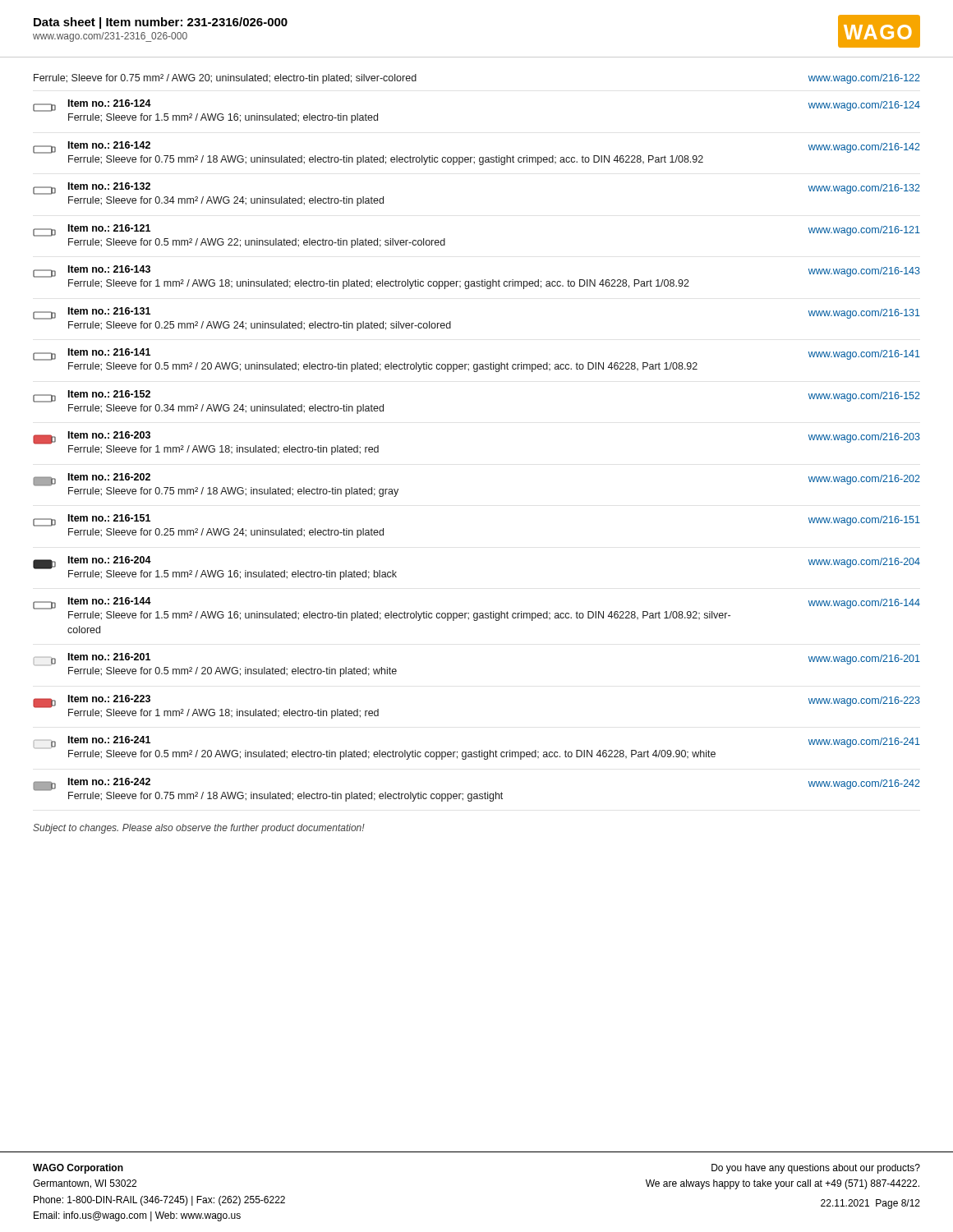Select the list item that says "Item no.: 216-141 Ferrule;"
This screenshot has height=1232, width=953.
pyautogui.click(x=416, y=360)
